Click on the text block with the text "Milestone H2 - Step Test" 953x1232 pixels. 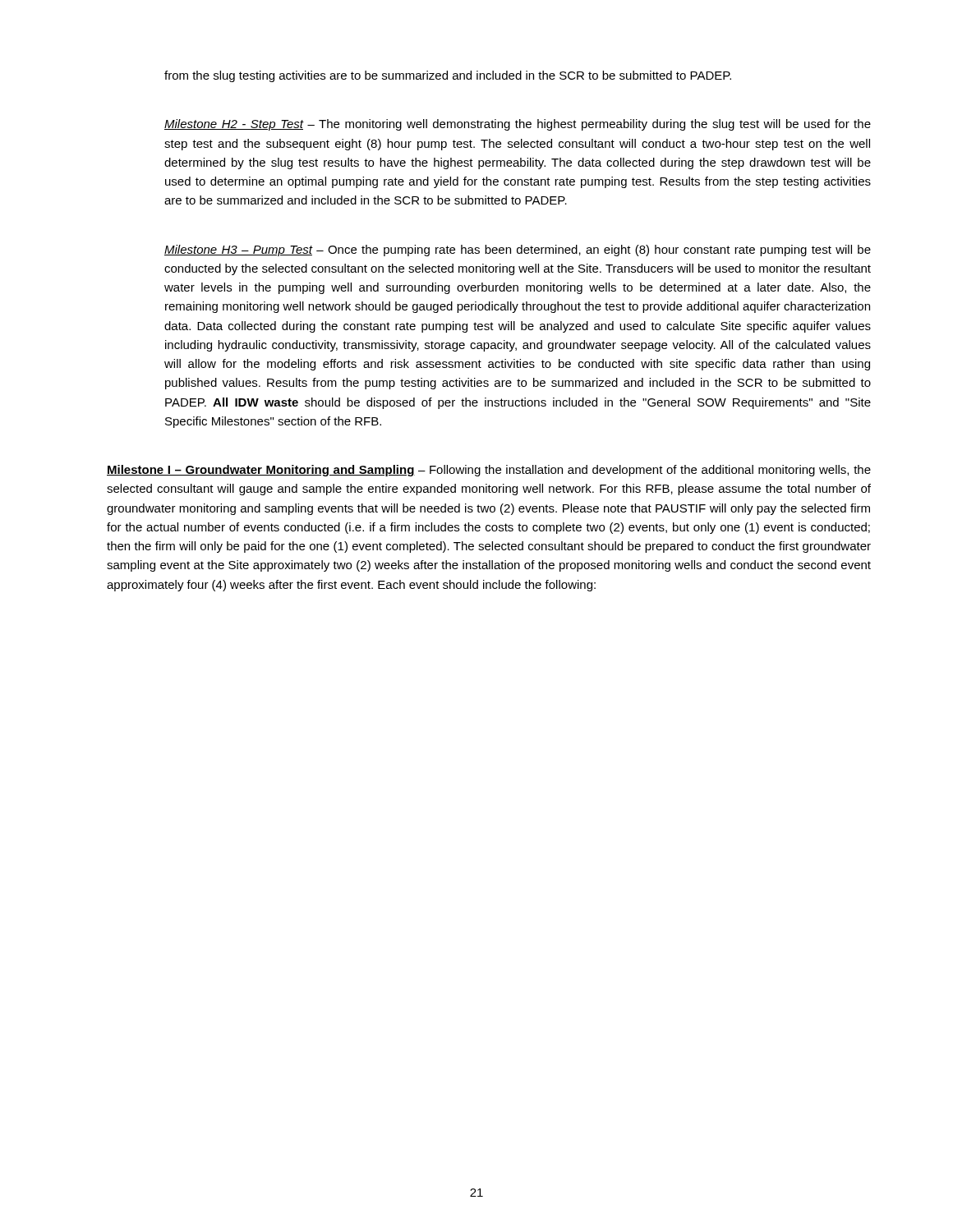[518, 162]
